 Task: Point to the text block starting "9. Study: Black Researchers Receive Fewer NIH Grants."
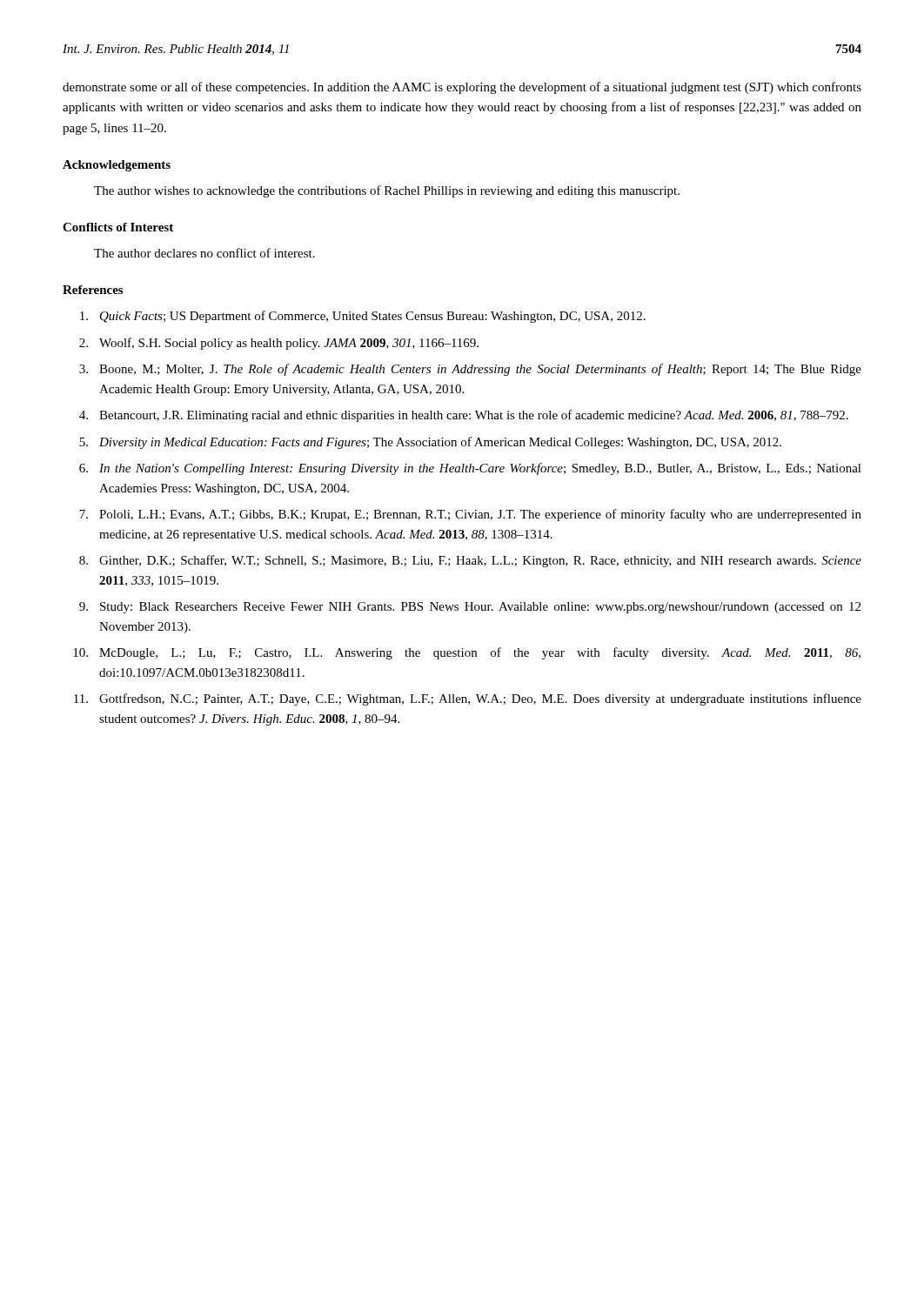462,617
